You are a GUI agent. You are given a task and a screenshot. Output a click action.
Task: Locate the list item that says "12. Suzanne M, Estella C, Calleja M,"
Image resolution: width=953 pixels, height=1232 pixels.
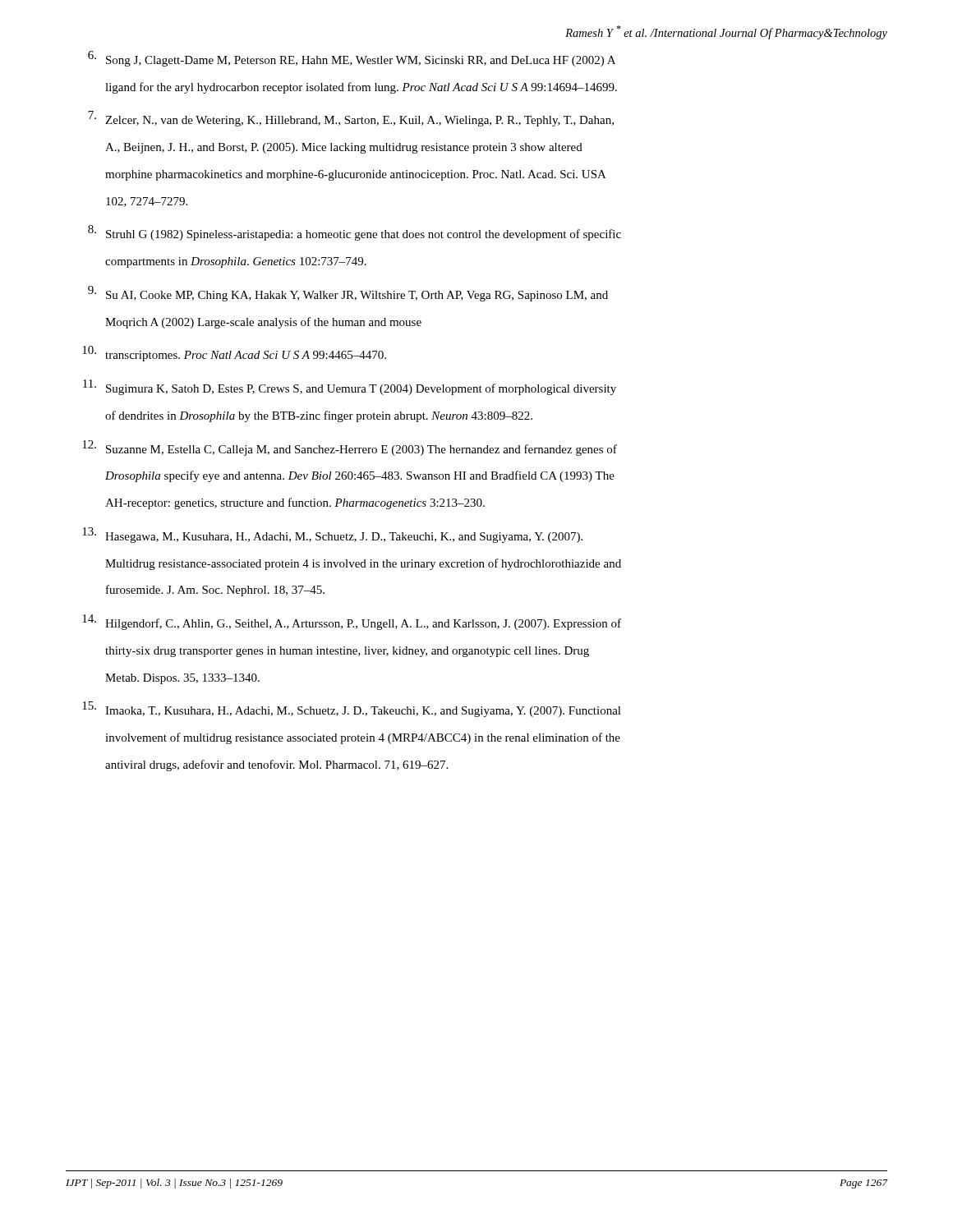[476, 478]
